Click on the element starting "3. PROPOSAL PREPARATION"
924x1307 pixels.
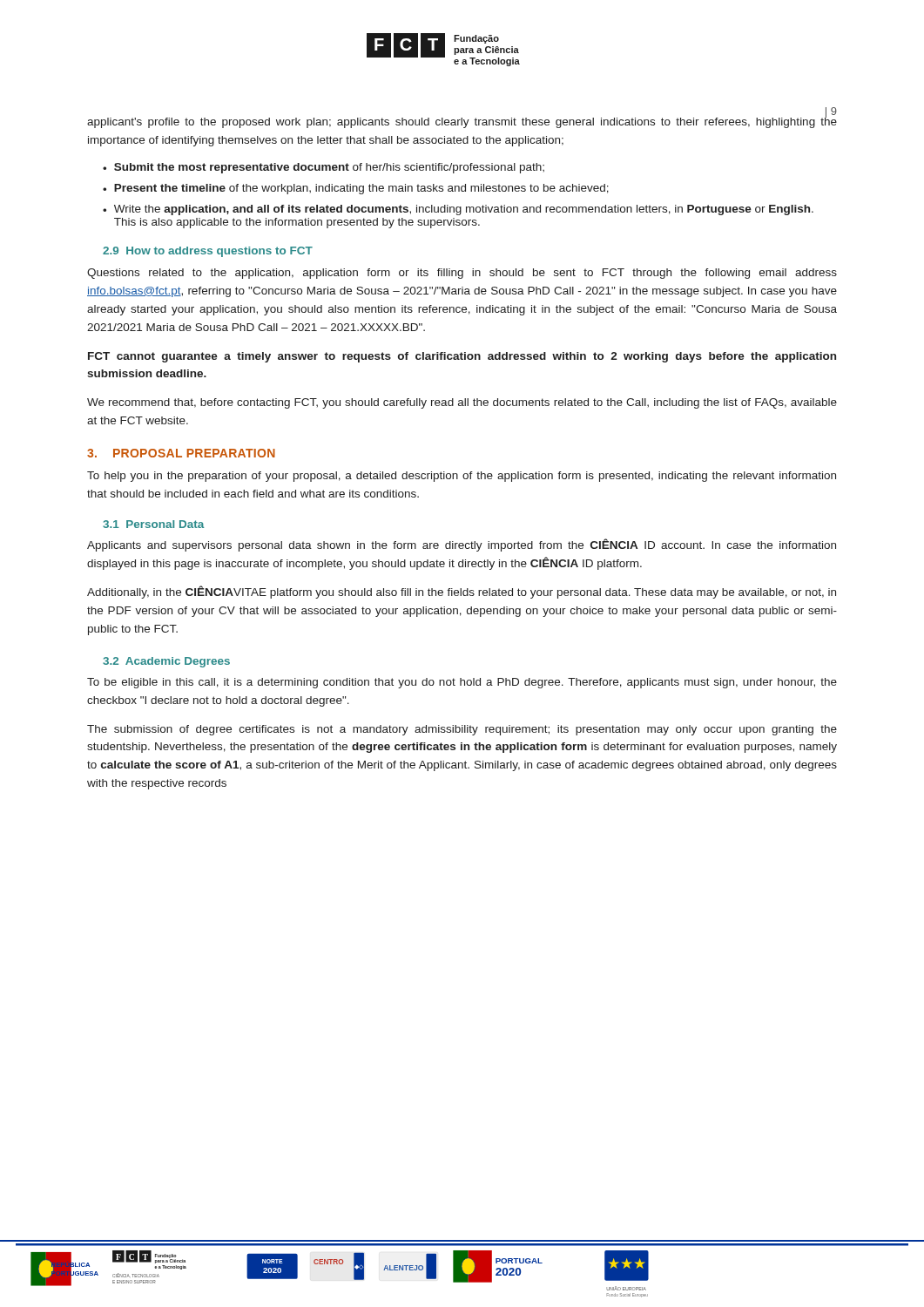coord(181,453)
